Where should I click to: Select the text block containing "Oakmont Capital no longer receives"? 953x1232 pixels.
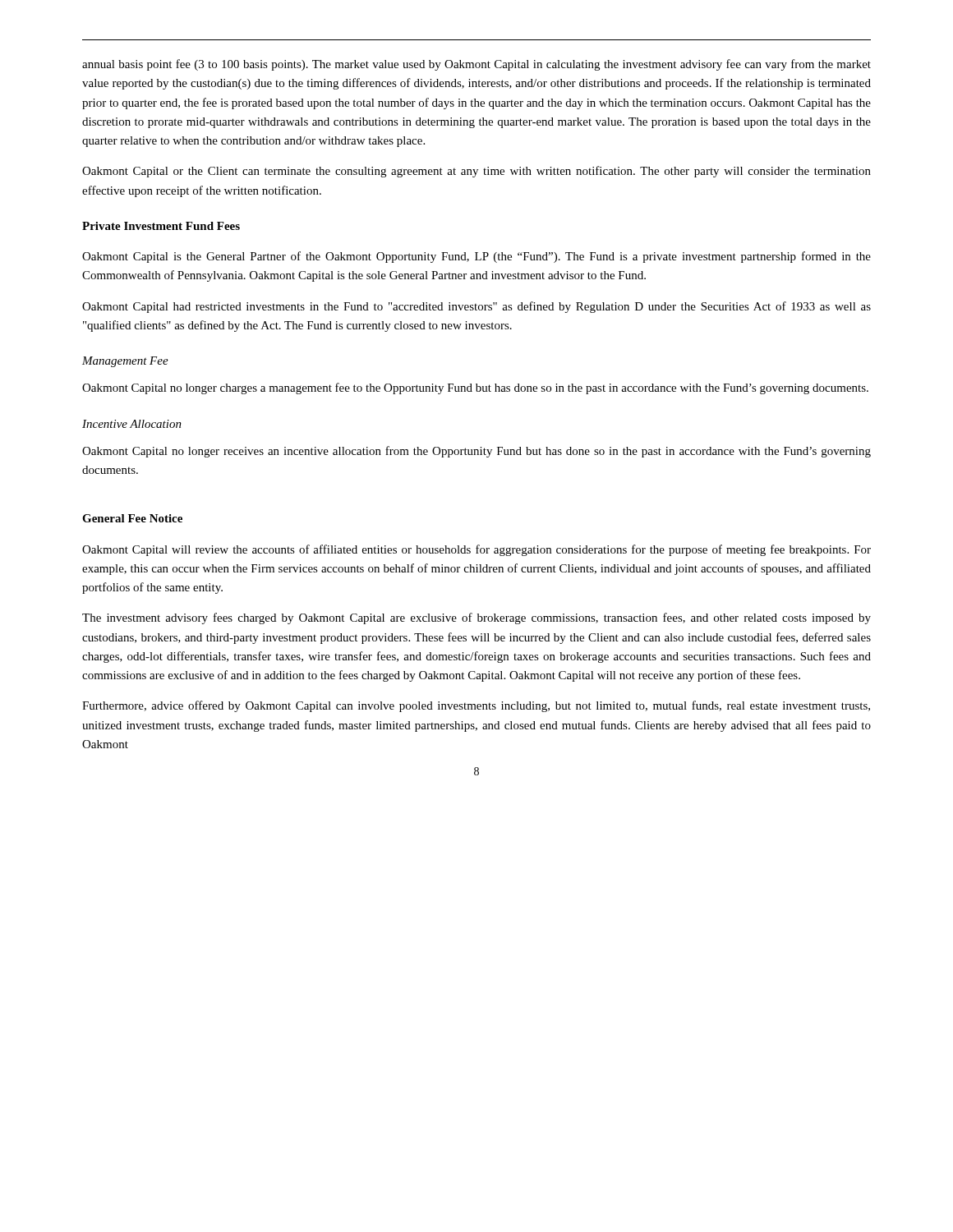tap(476, 461)
